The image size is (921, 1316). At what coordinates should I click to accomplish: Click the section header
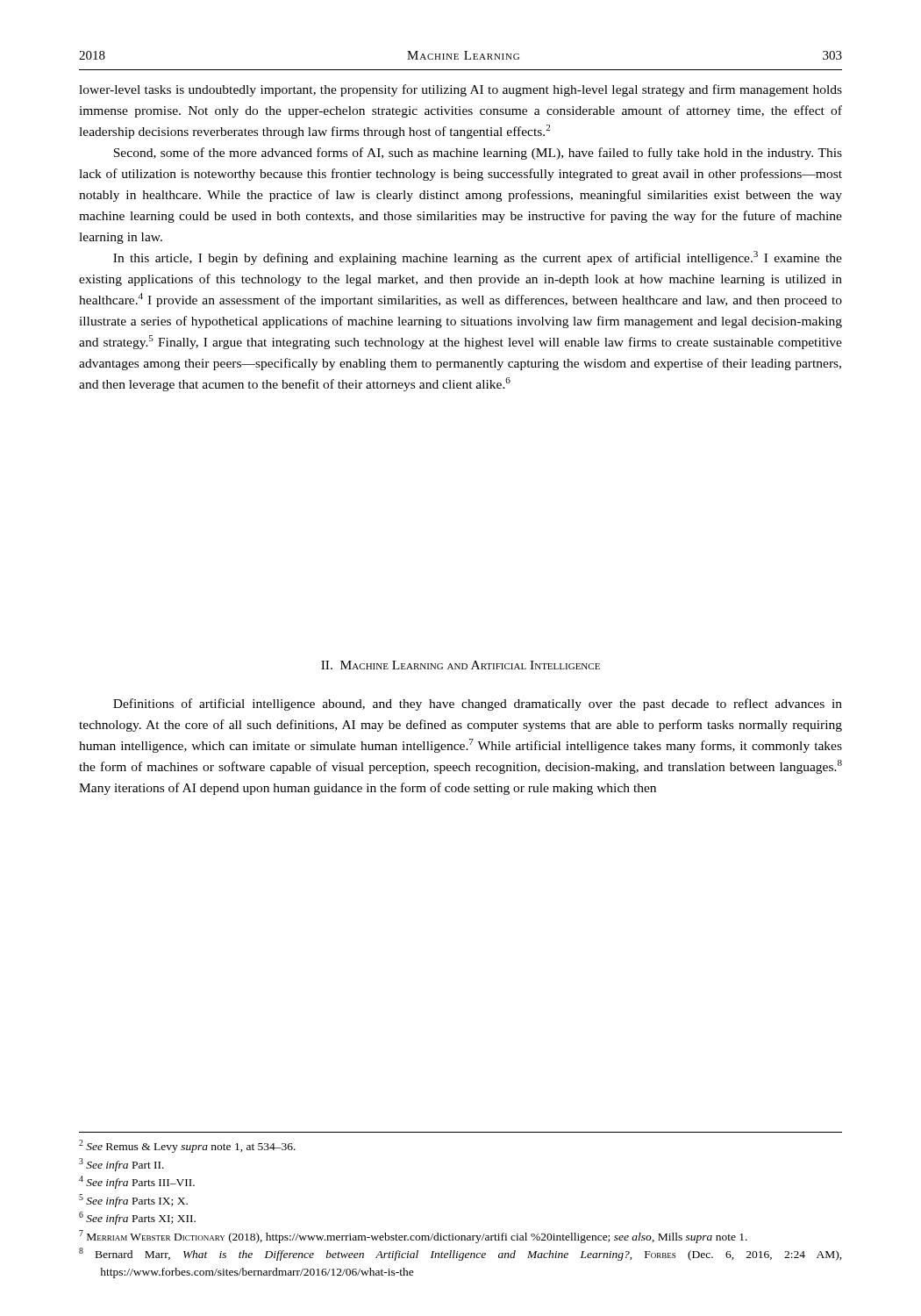pyautogui.click(x=460, y=665)
